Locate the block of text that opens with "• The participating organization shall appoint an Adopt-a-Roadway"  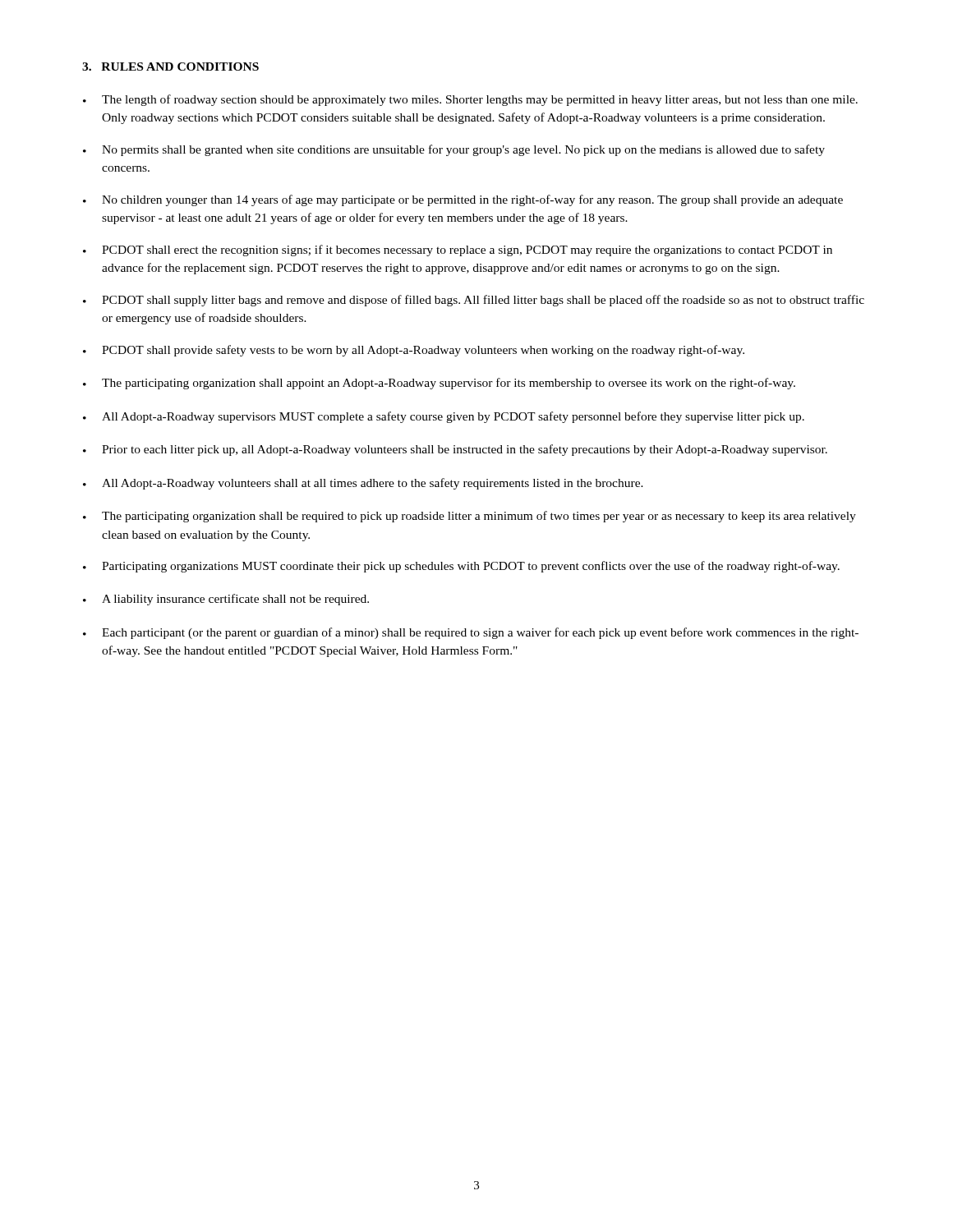(476, 384)
